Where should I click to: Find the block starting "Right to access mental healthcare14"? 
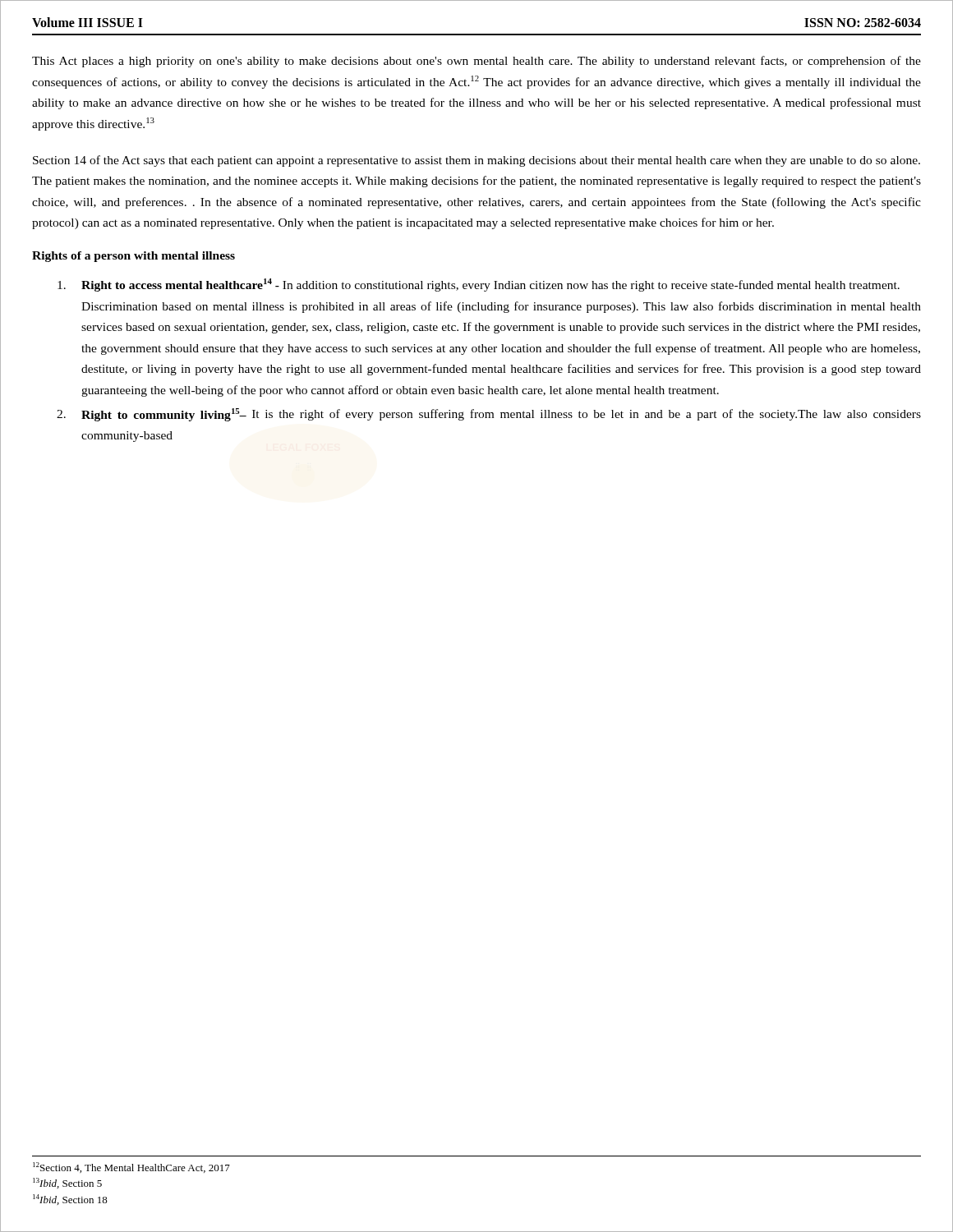[489, 337]
